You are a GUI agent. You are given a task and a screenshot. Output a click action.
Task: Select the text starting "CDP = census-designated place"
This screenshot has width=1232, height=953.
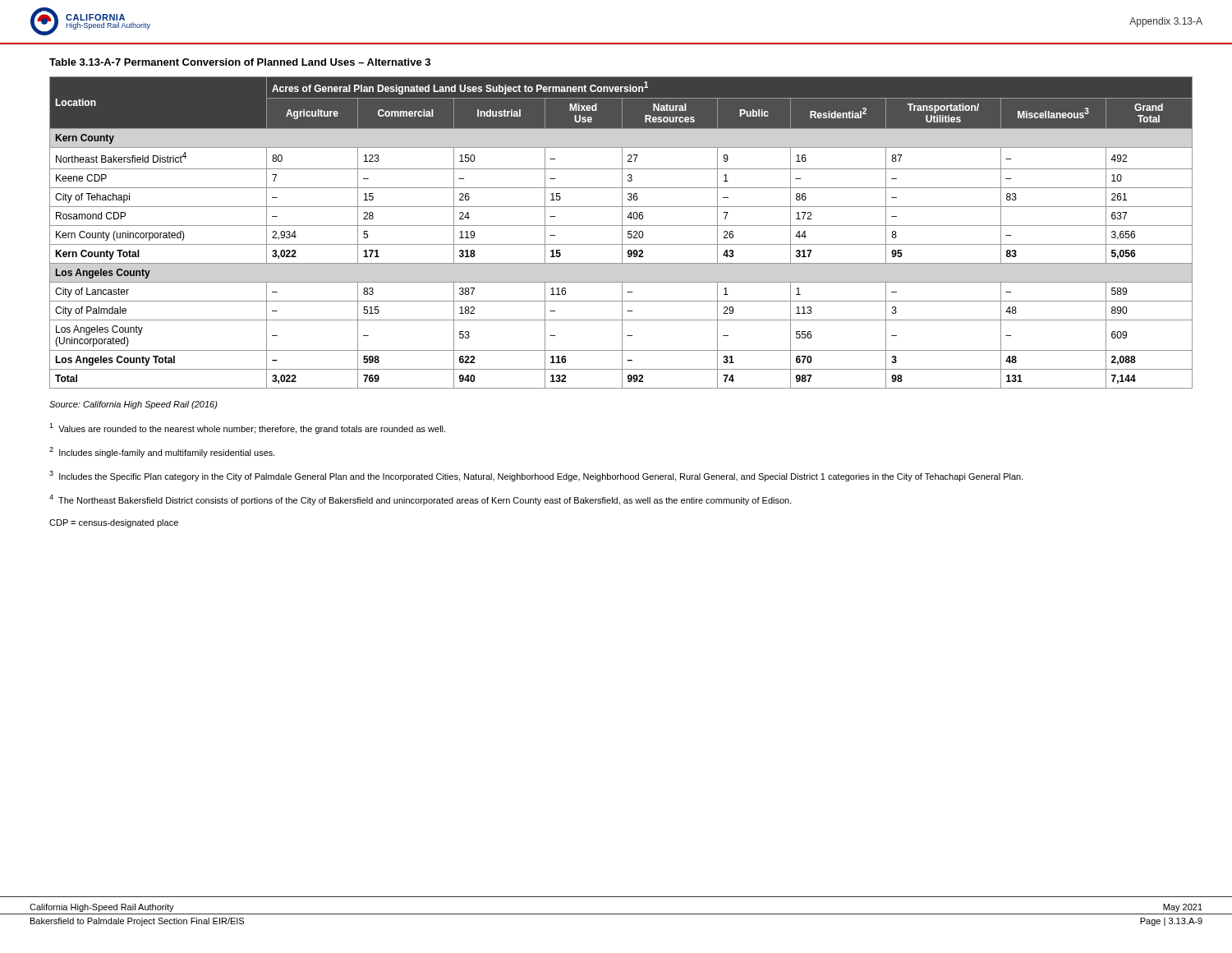(x=114, y=523)
